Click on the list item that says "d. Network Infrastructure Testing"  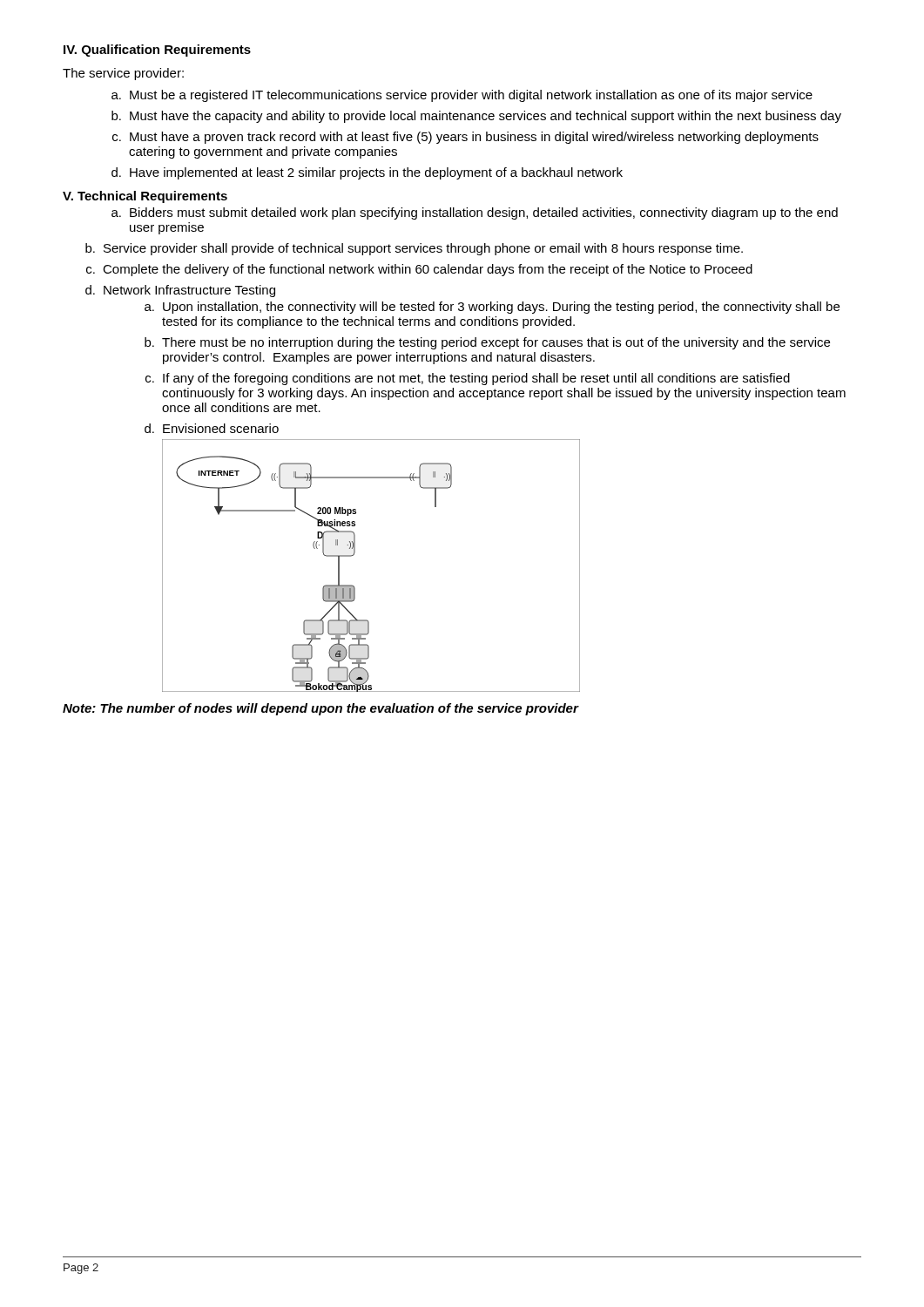[180, 291]
